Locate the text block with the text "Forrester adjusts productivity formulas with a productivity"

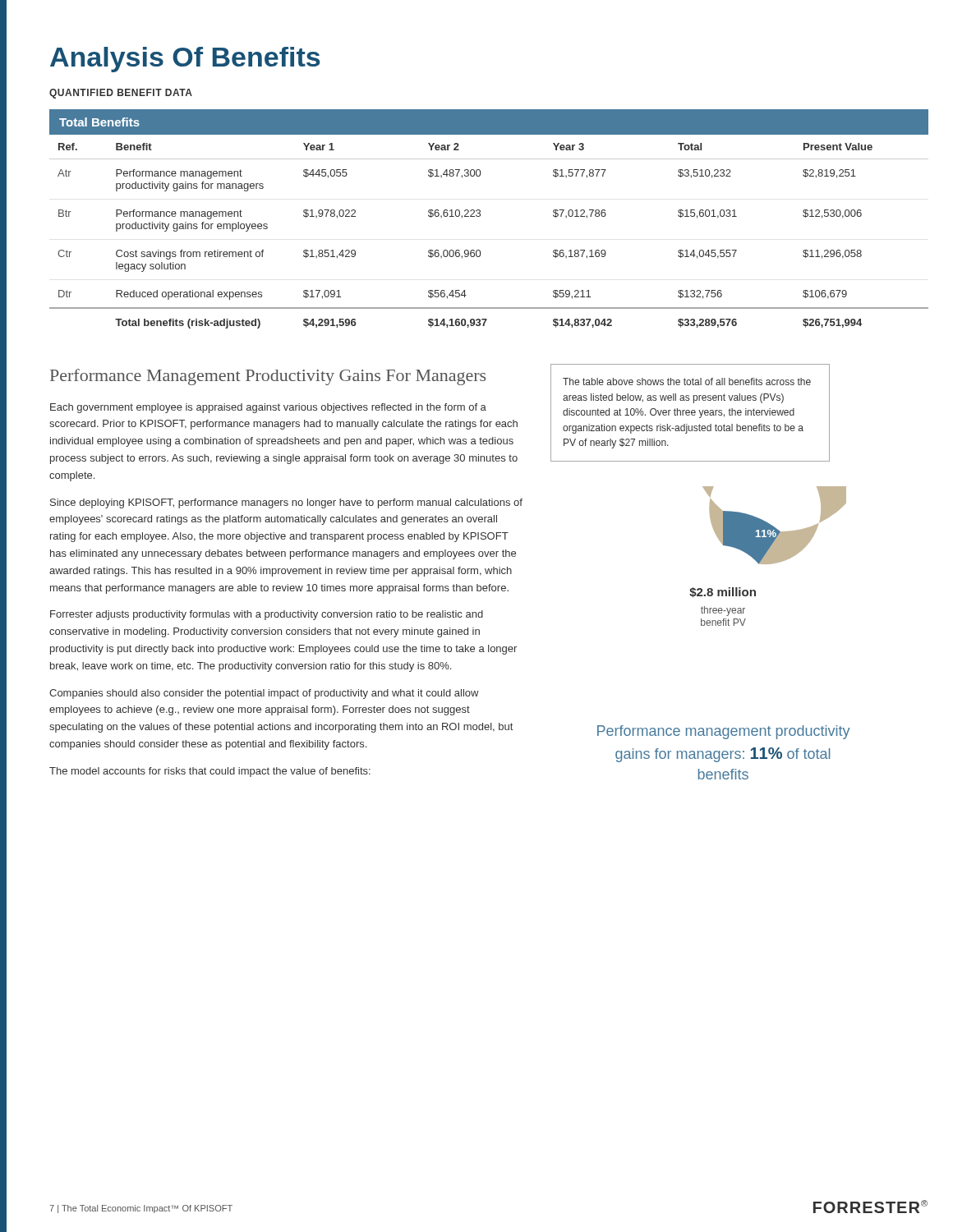283,640
